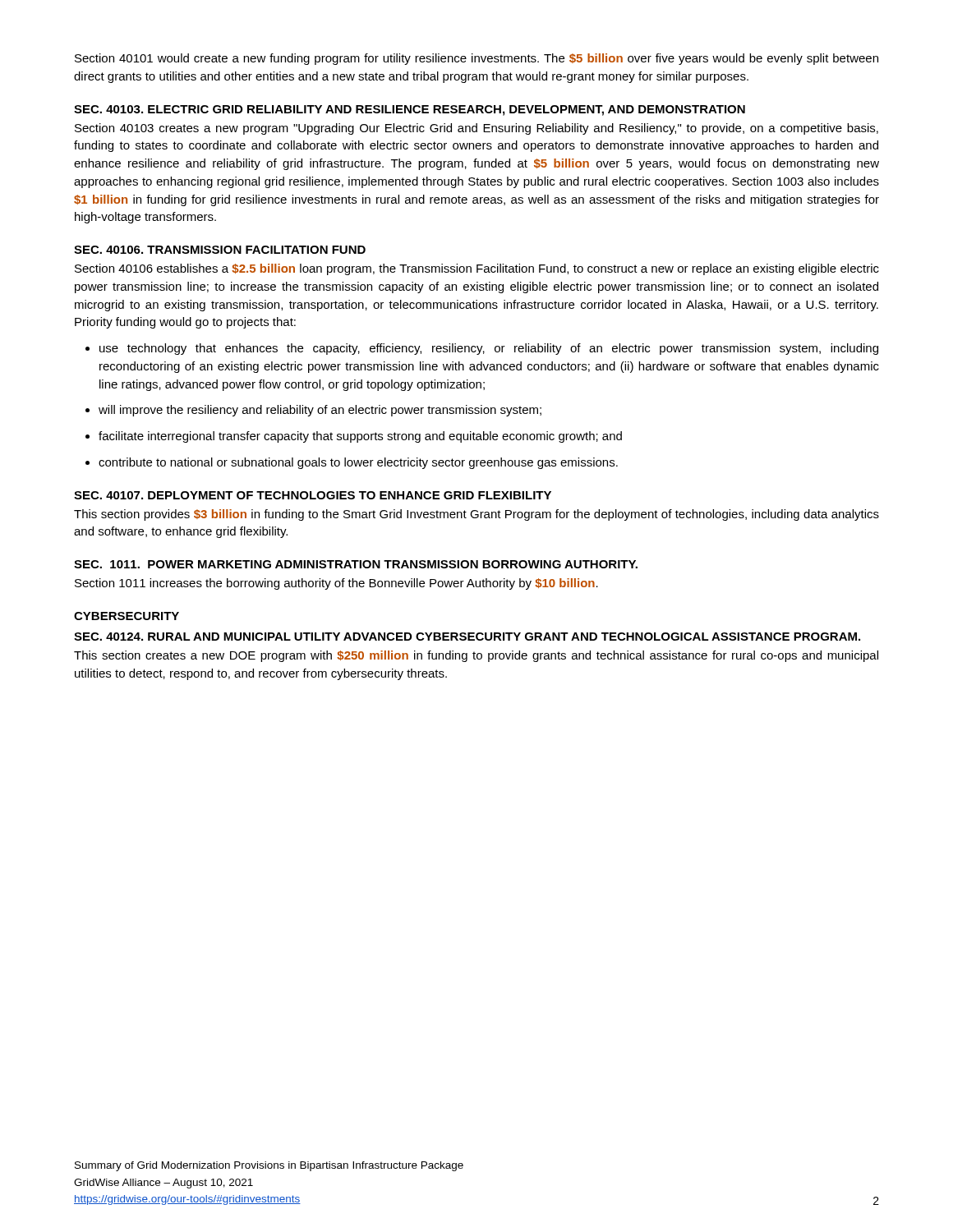The image size is (953, 1232).
Task: Click on the list item with the text "contribute to national or subnational"
Action: pyautogui.click(x=476, y=462)
